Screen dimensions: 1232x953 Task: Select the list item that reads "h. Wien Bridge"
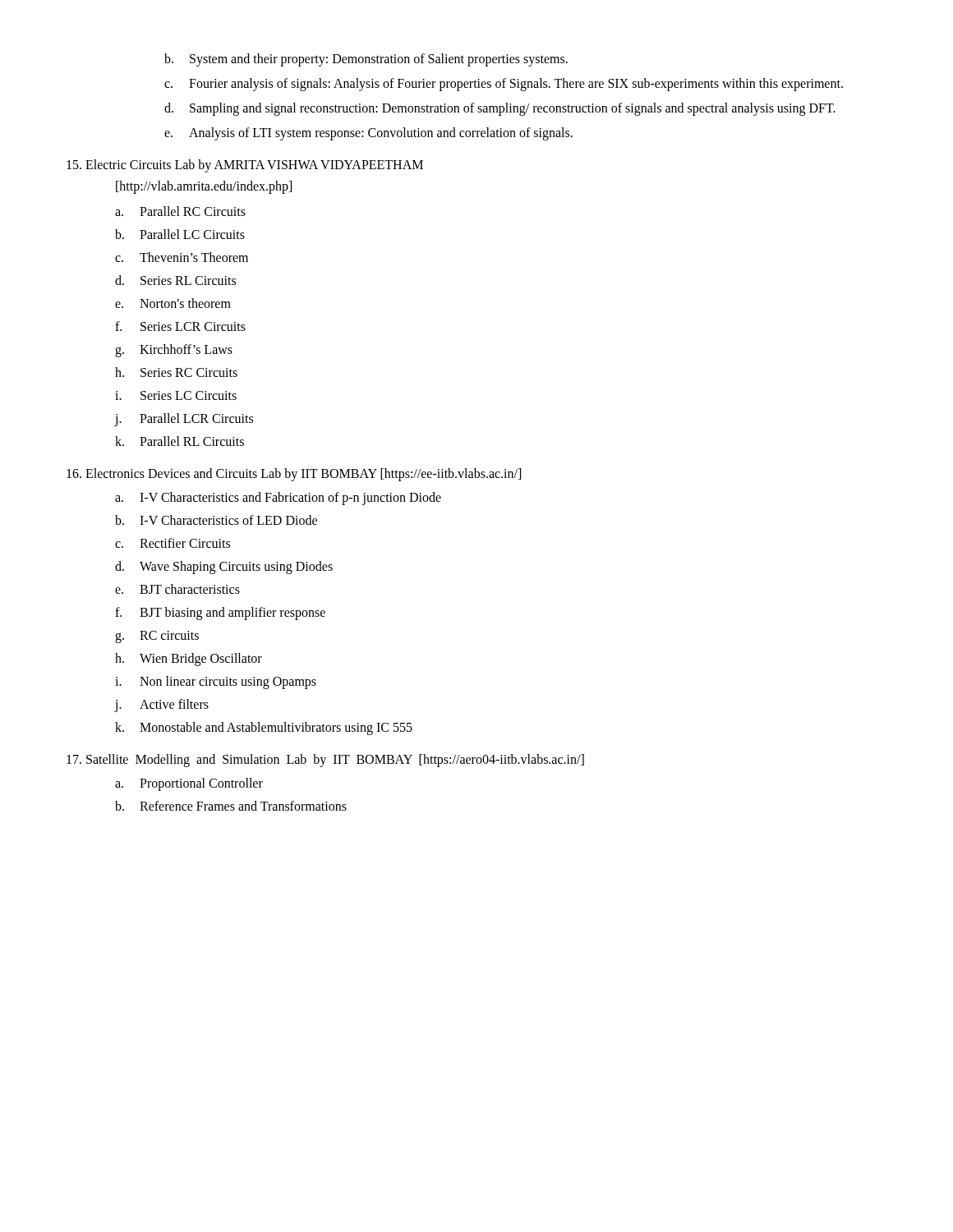coord(189,660)
